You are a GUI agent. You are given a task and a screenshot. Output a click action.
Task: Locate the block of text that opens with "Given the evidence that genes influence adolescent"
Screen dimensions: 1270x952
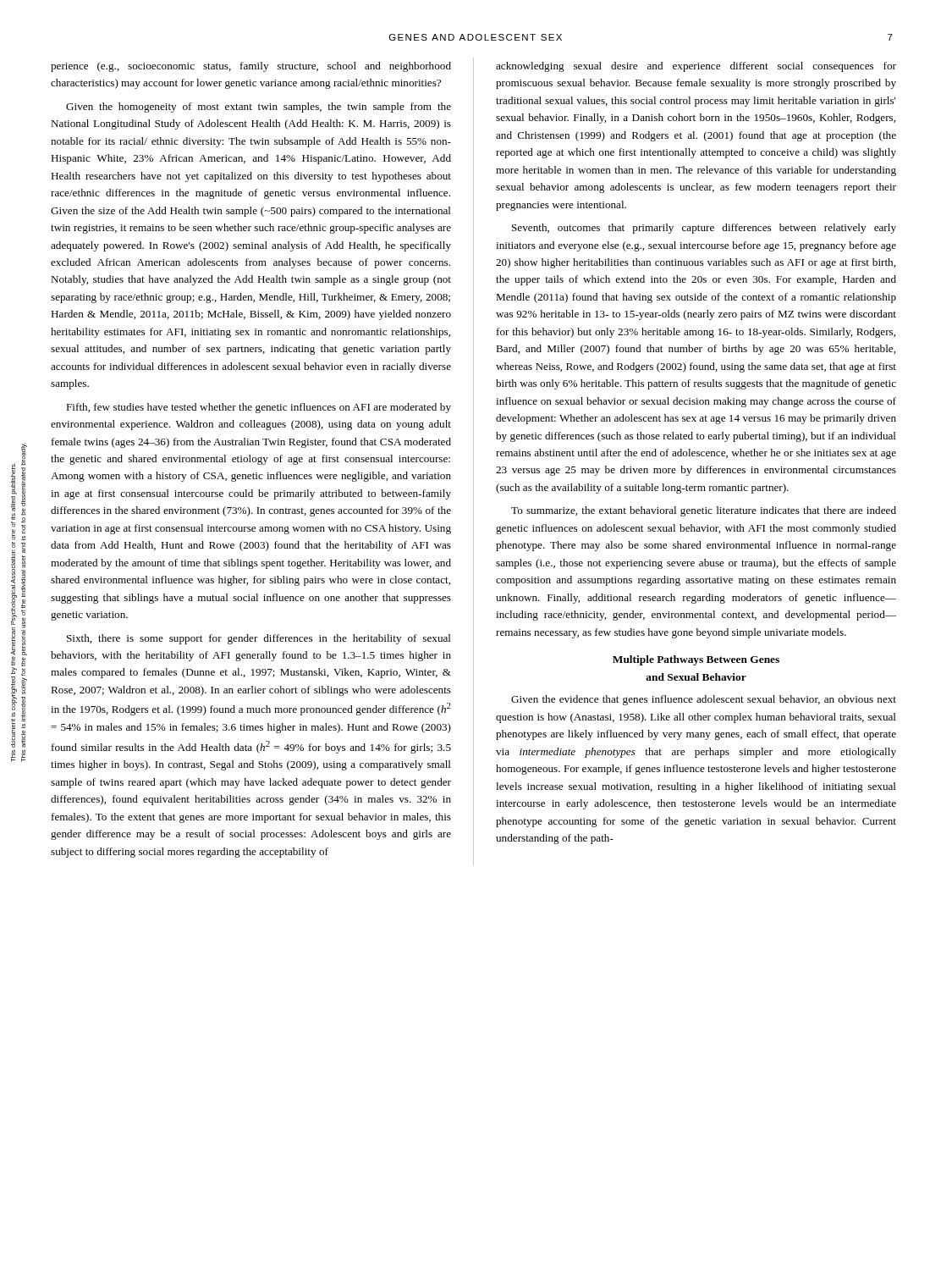pyautogui.click(x=696, y=769)
